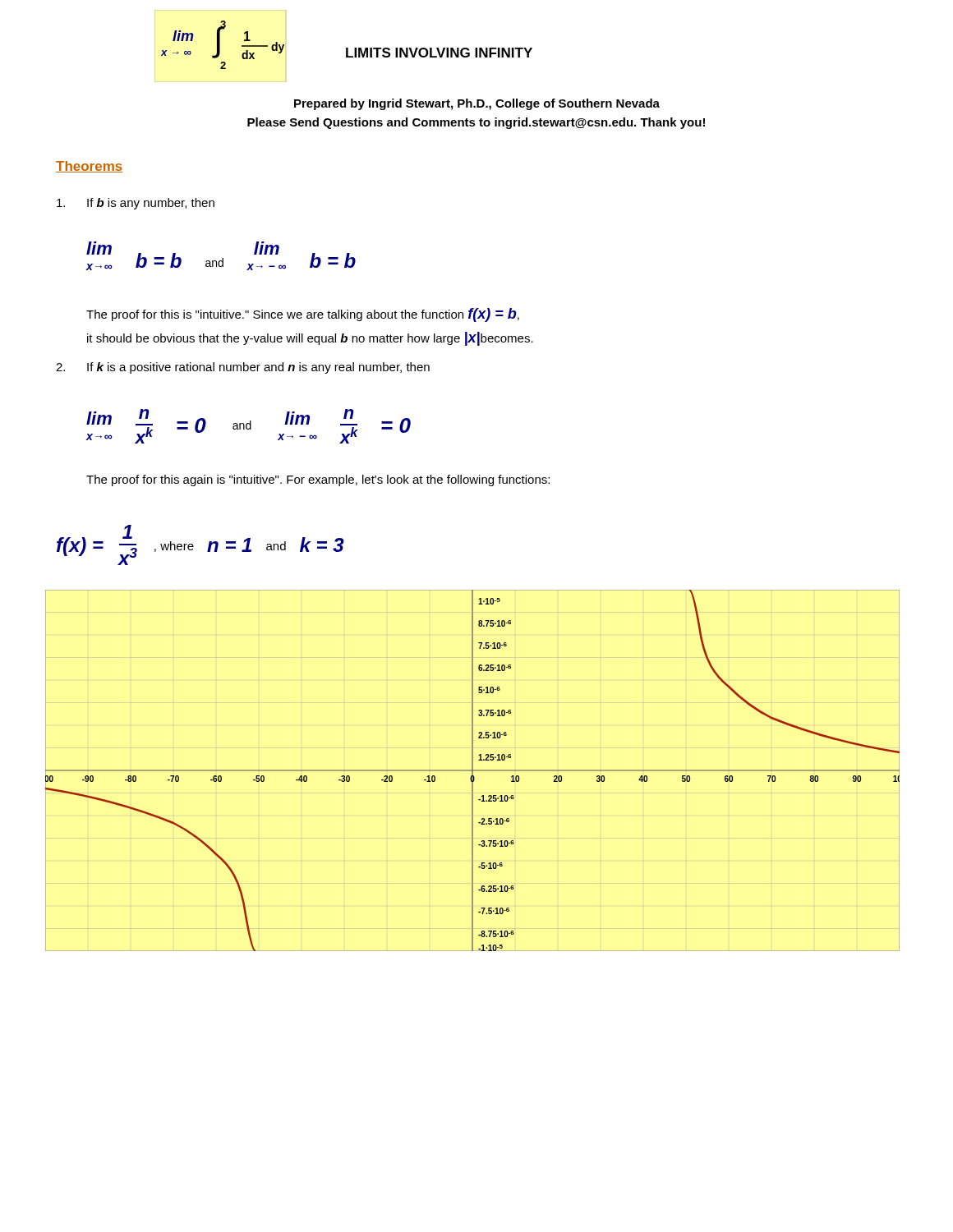Where is the passage that starts "Prepared by Ingrid Stewart,"?

point(476,112)
